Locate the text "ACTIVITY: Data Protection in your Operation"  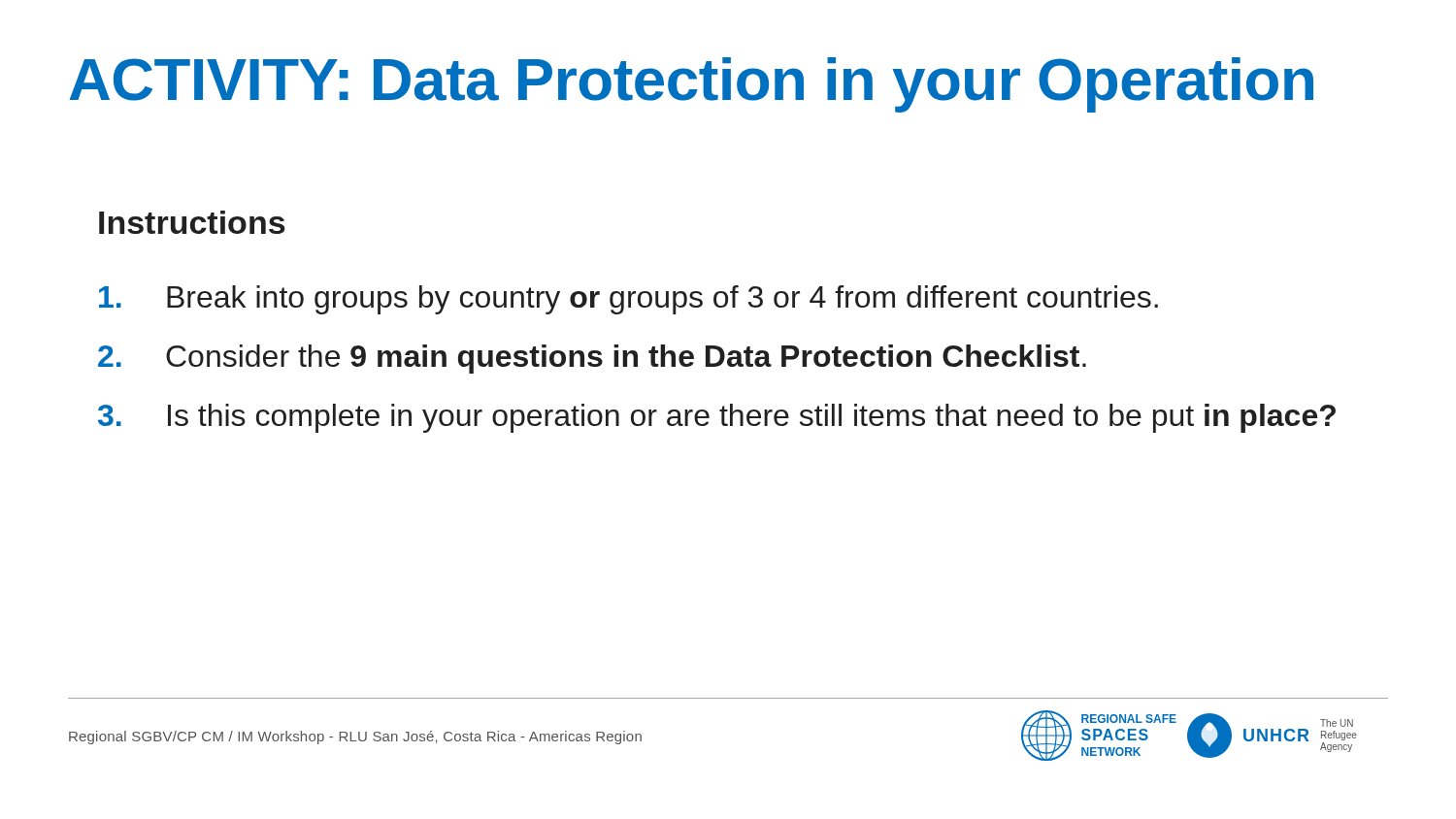pyautogui.click(x=692, y=80)
